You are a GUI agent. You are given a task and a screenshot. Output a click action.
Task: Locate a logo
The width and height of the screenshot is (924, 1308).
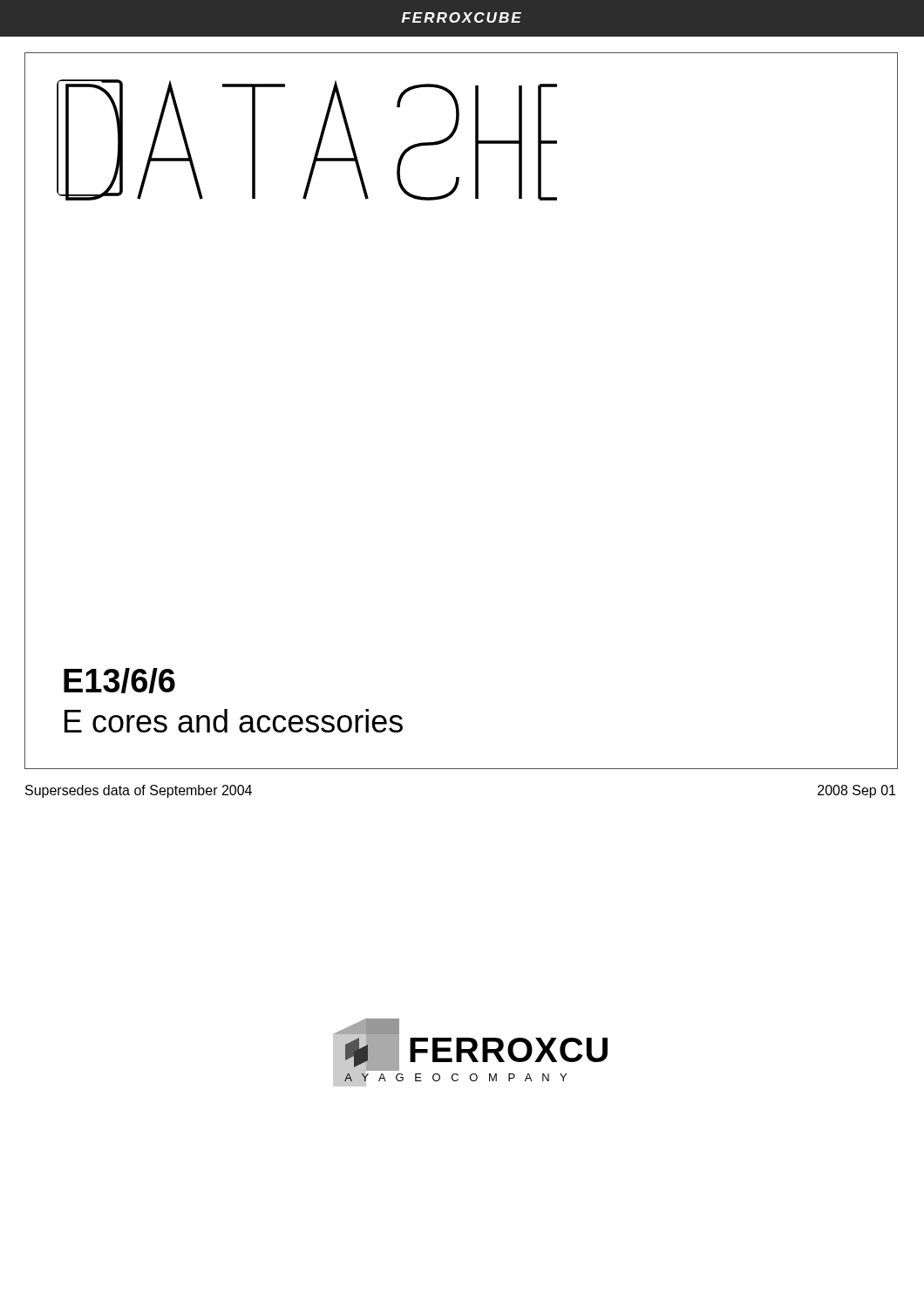pos(462,1059)
